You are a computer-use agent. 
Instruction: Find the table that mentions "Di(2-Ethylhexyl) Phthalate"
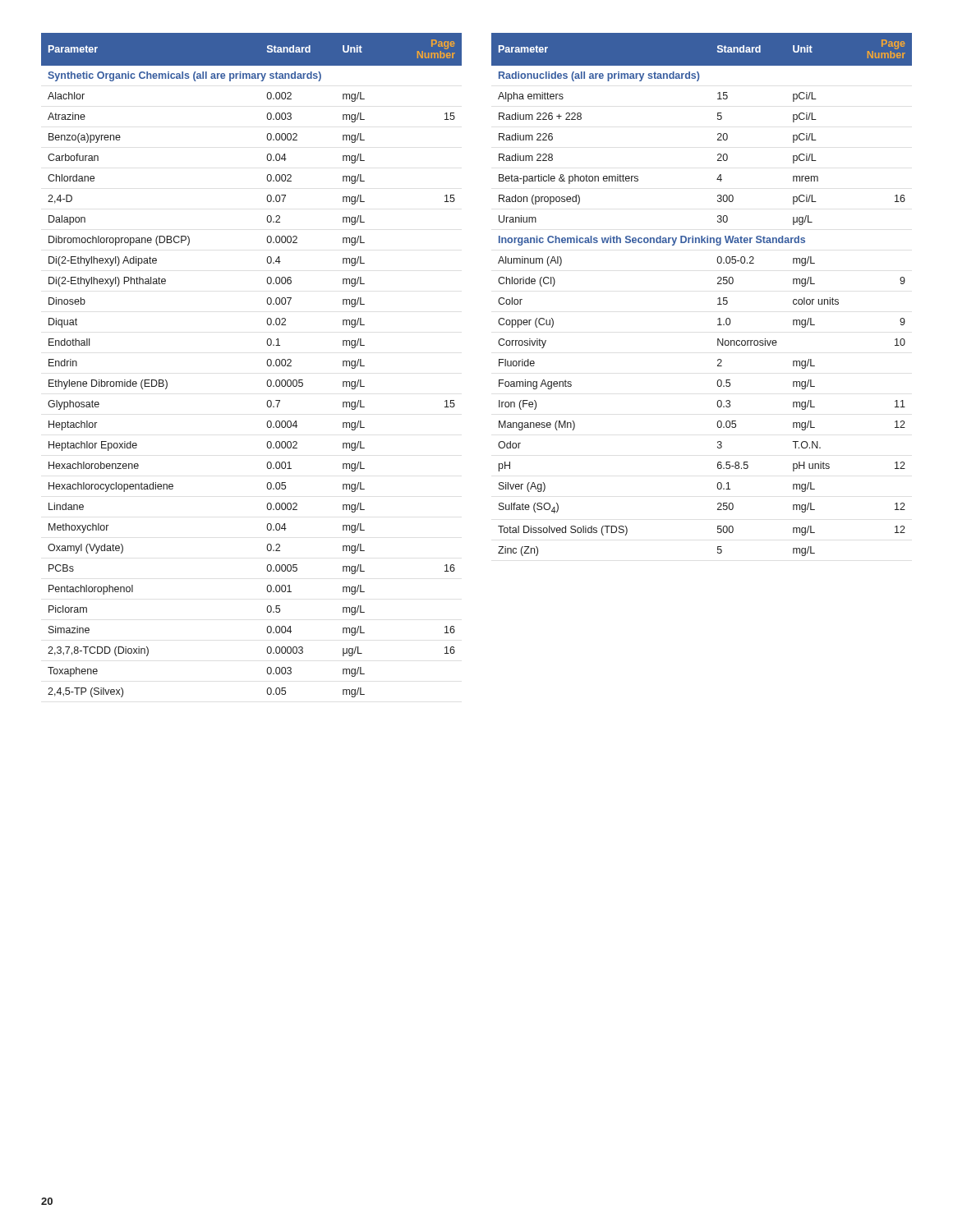(251, 368)
